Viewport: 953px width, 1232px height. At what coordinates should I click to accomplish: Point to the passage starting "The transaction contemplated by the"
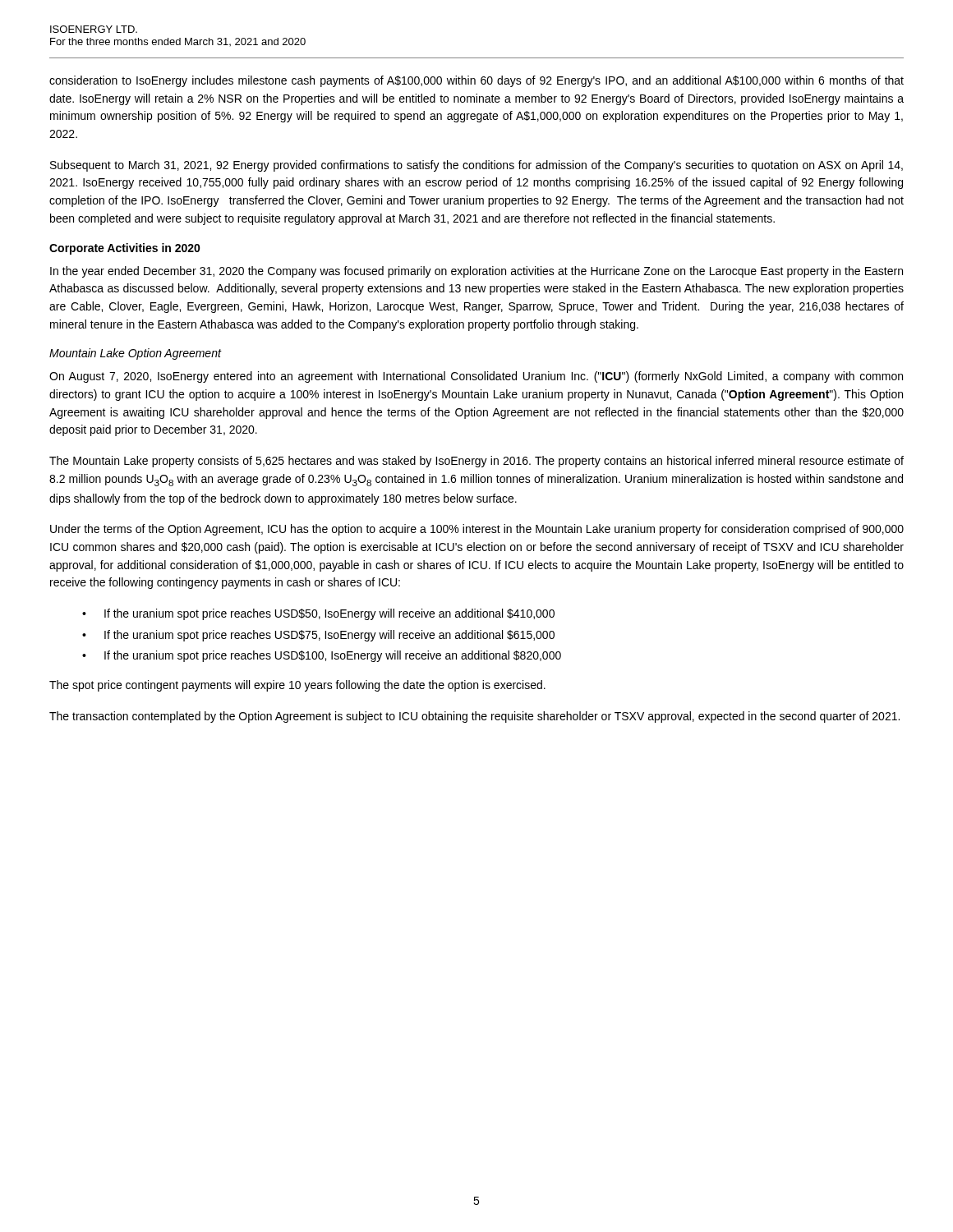pyautogui.click(x=475, y=716)
